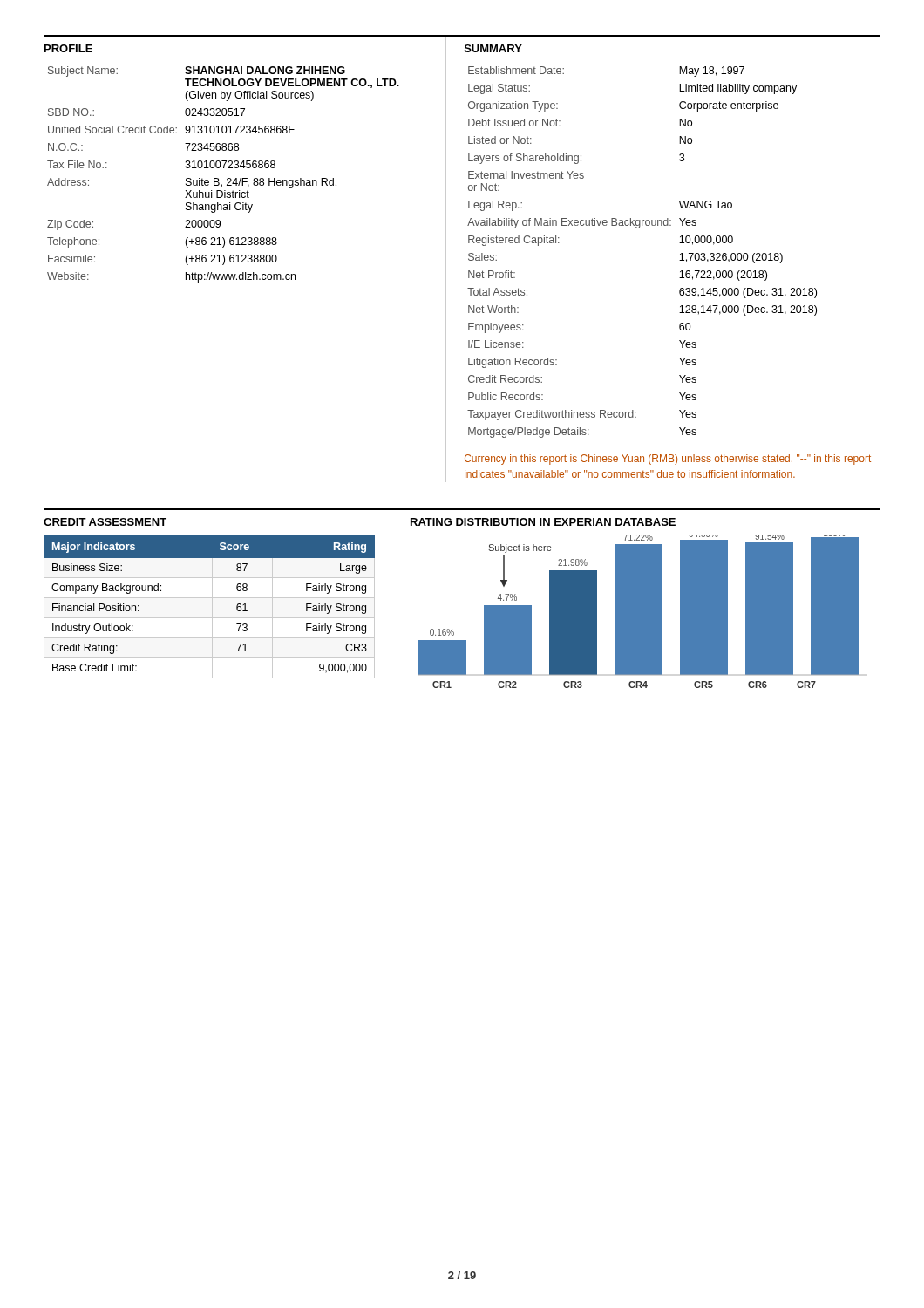Viewport: 924px width, 1308px height.
Task: Locate the block starting "Currency in this report is"
Action: (x=667, y=466)
